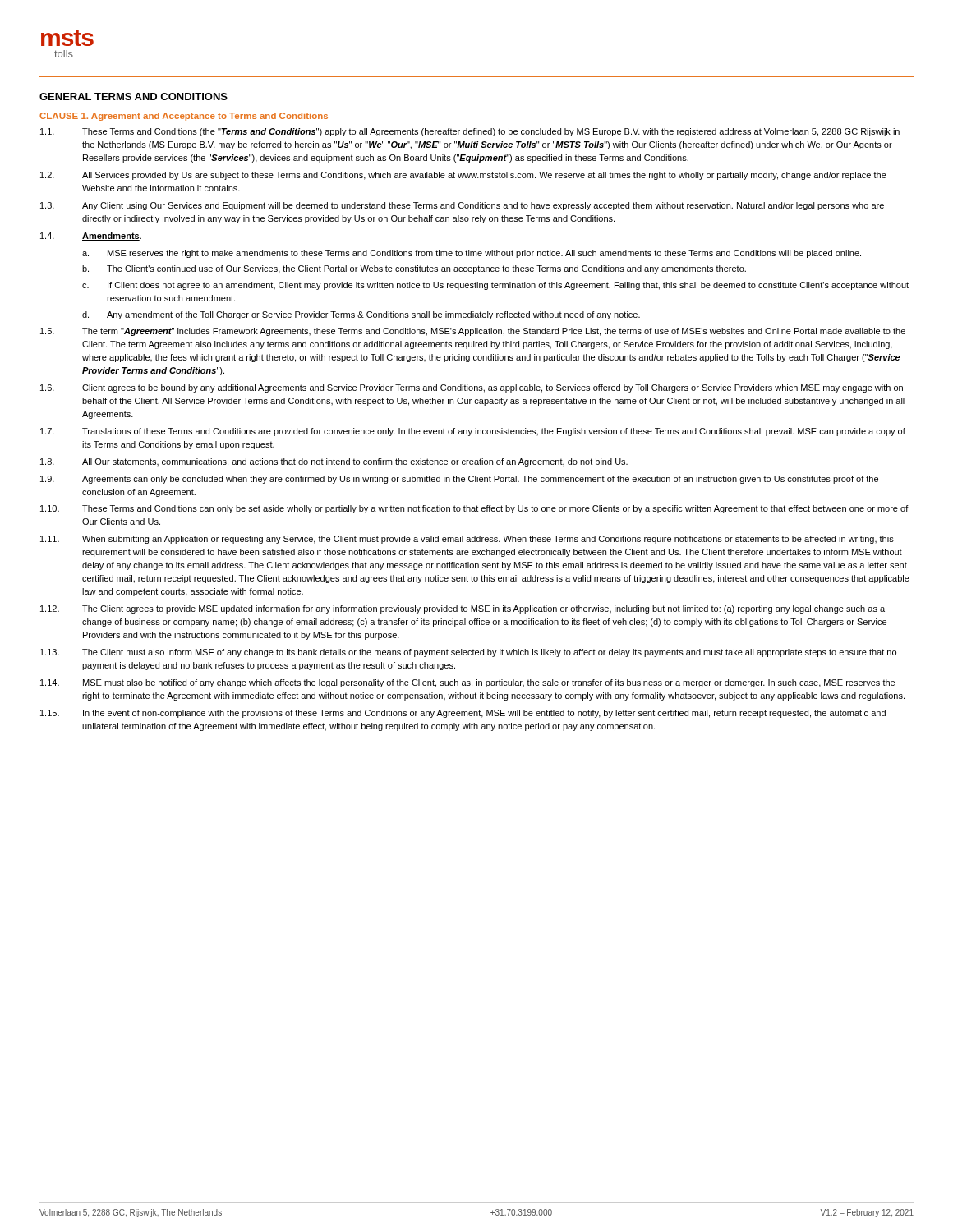
Task: Where is the passage that starts "6. Client agrees"?
Action: tap(476, 402)
